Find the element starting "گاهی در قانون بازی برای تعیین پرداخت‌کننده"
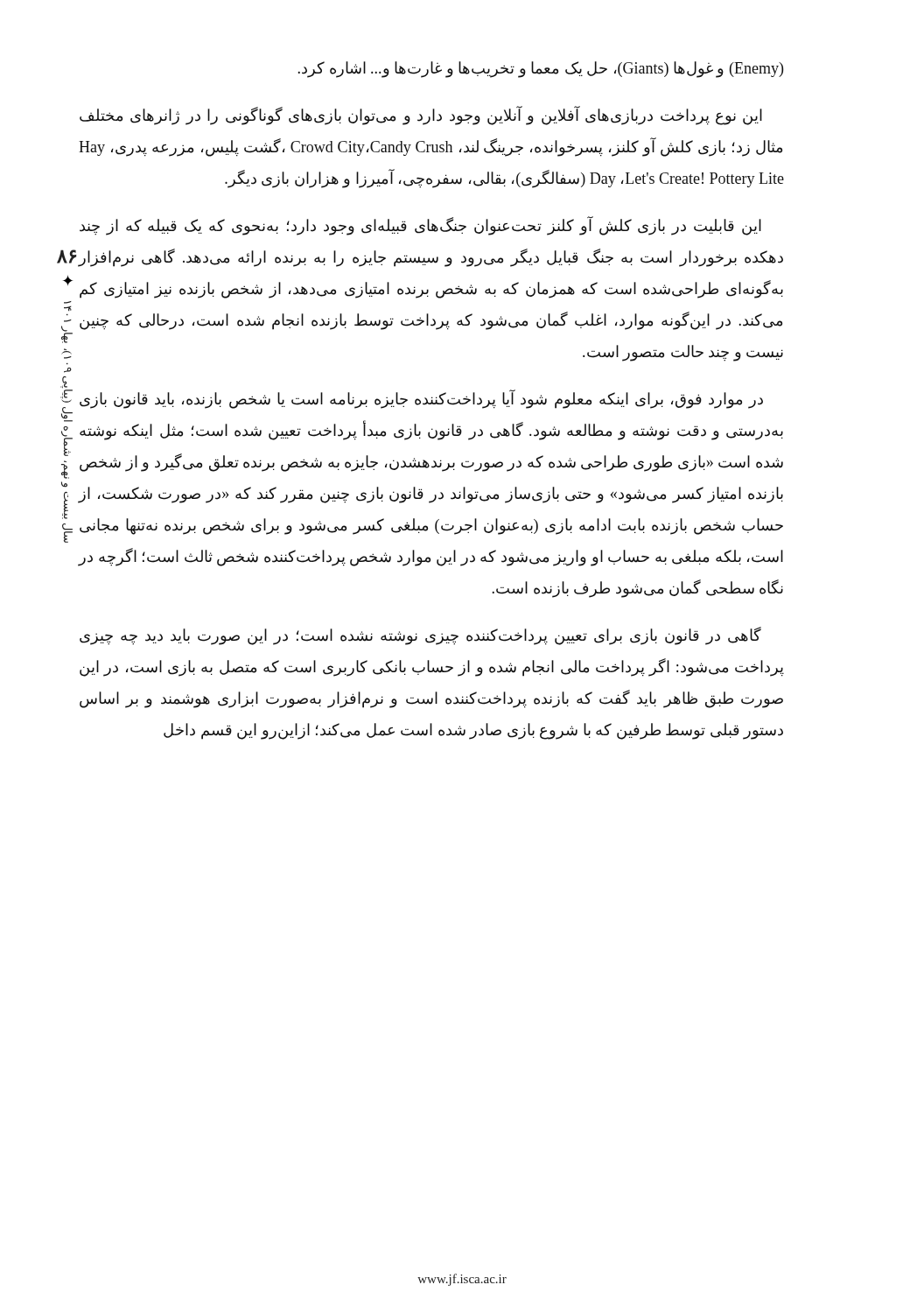Image resolution: width=924 pixels, height=1313 pixels. point(431,683)
